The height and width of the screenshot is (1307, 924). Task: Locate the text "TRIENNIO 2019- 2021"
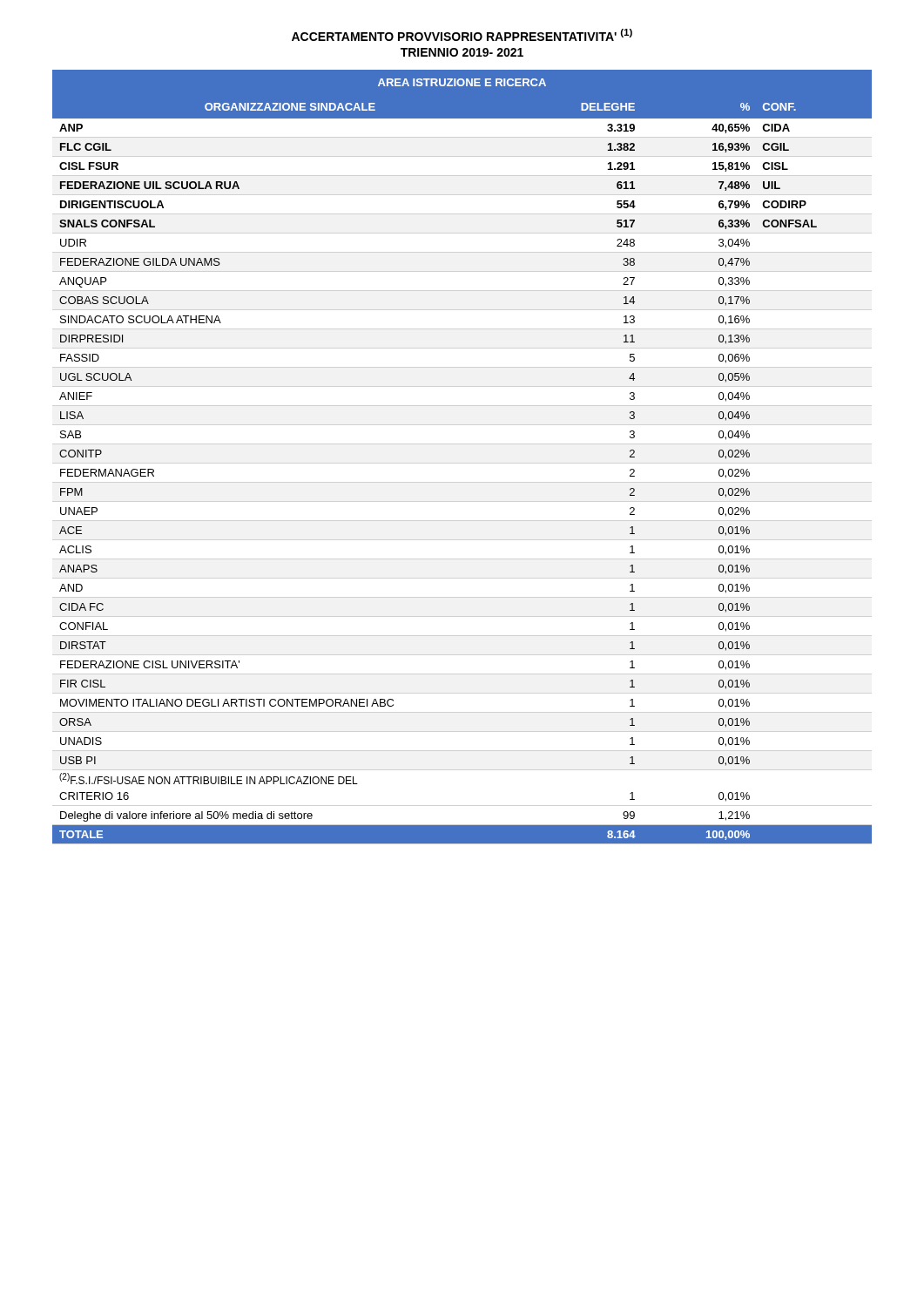pos(462,52)
